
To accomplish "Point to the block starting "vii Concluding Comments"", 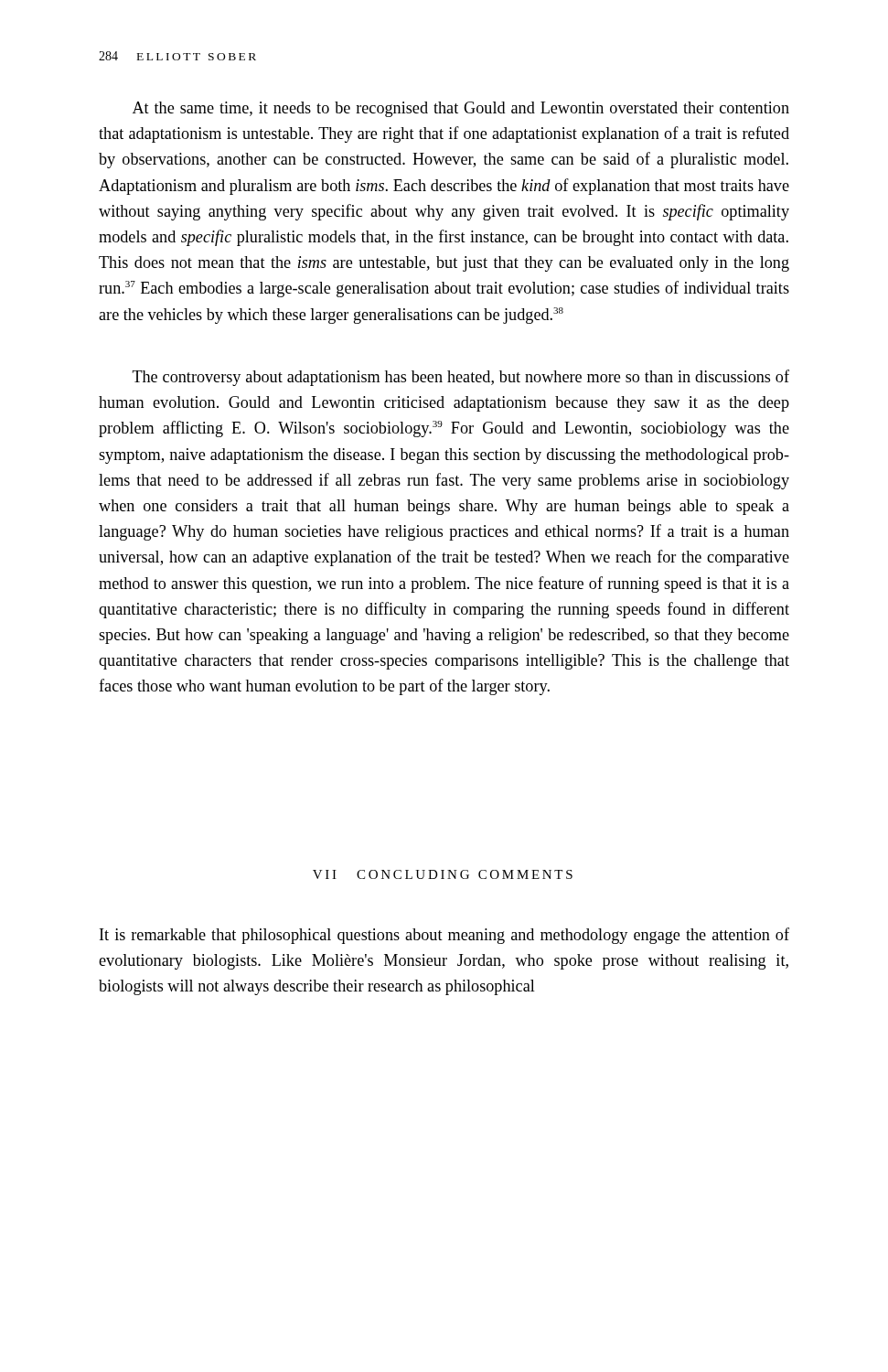I will [x=444, y=874].
